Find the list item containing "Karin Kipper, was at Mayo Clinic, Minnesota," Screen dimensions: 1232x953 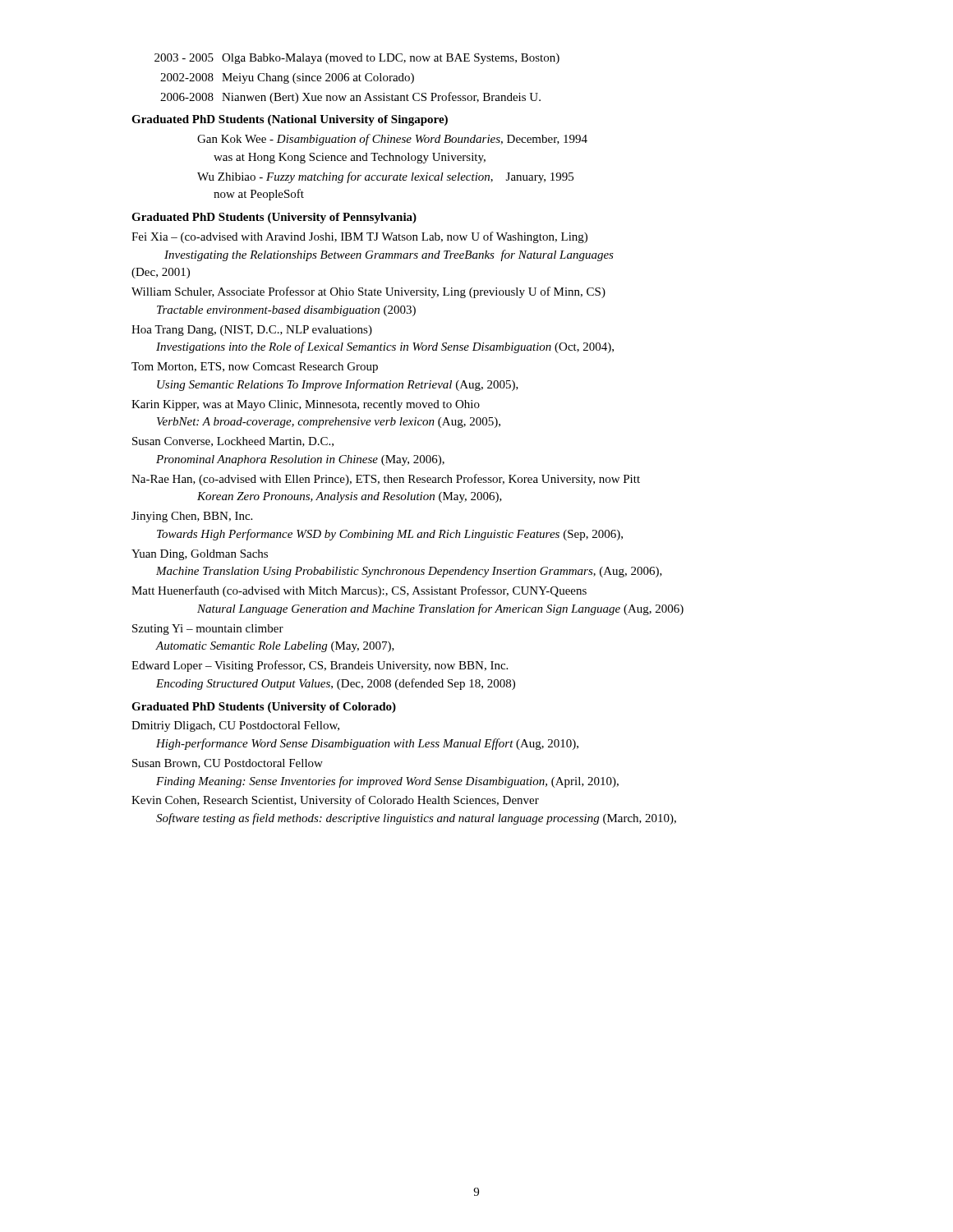[x=485, y=414]
